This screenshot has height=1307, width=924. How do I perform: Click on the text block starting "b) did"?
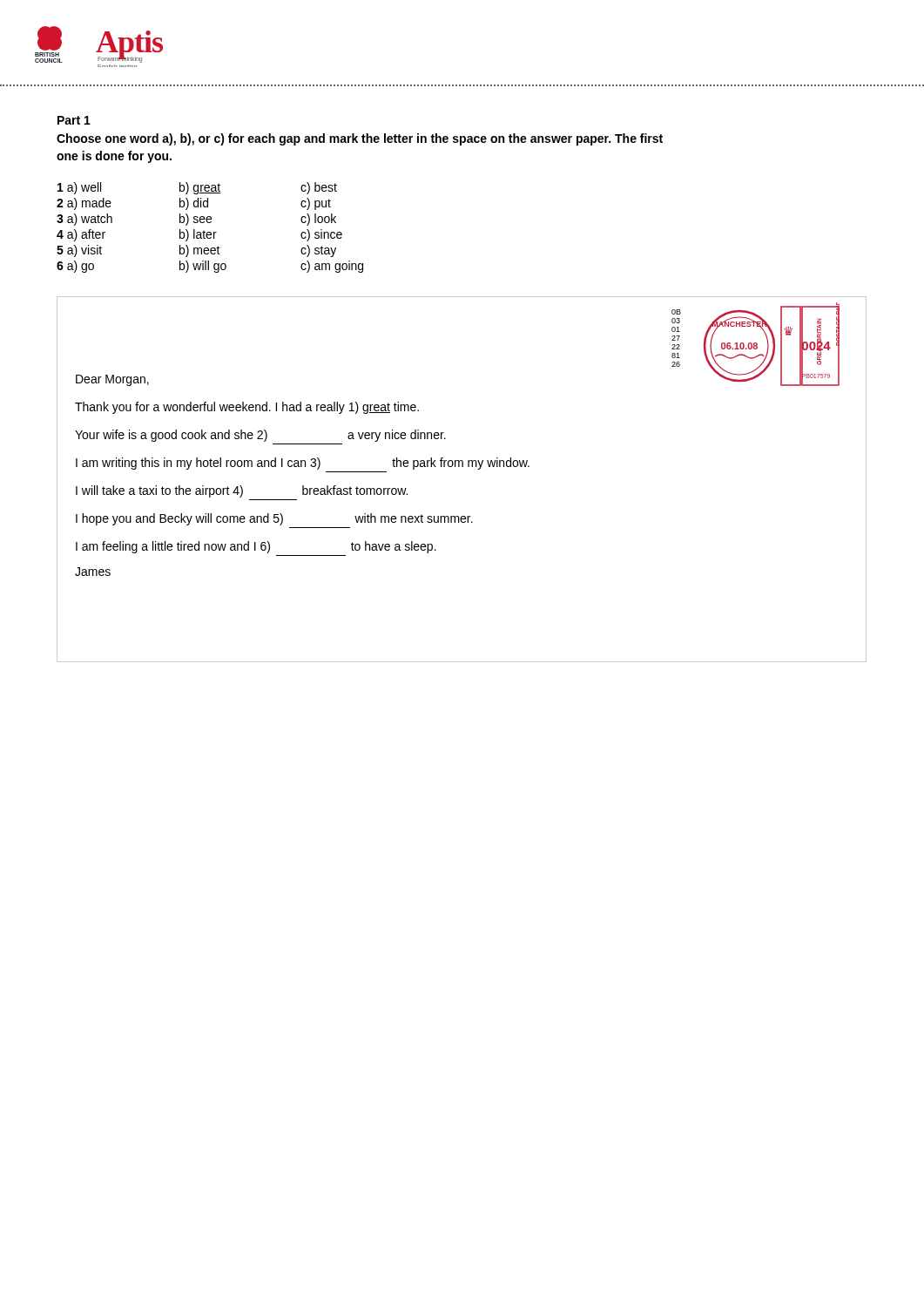pyautogui.click(x=194, y=203)
